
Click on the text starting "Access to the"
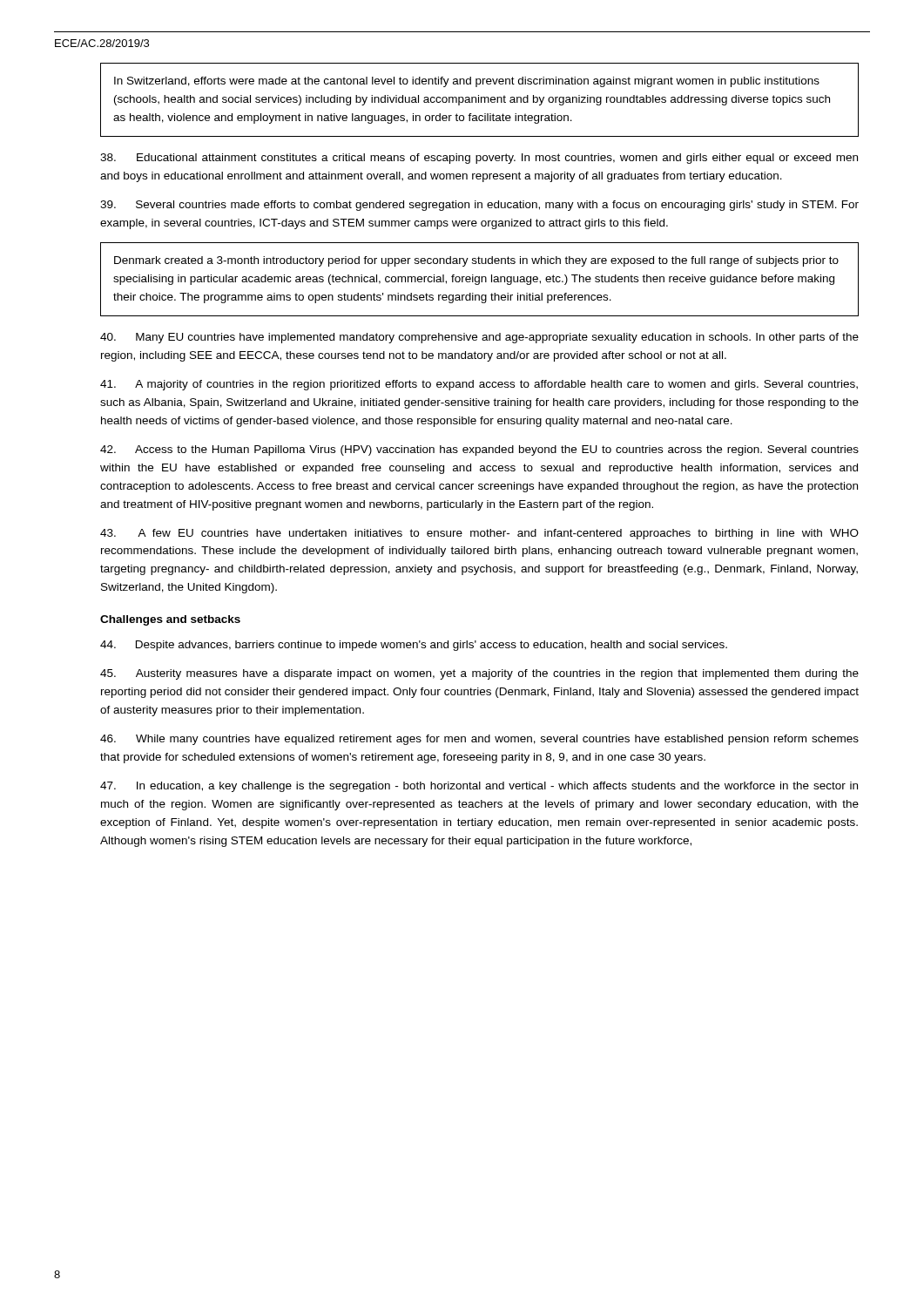click(x=479, y=475)
